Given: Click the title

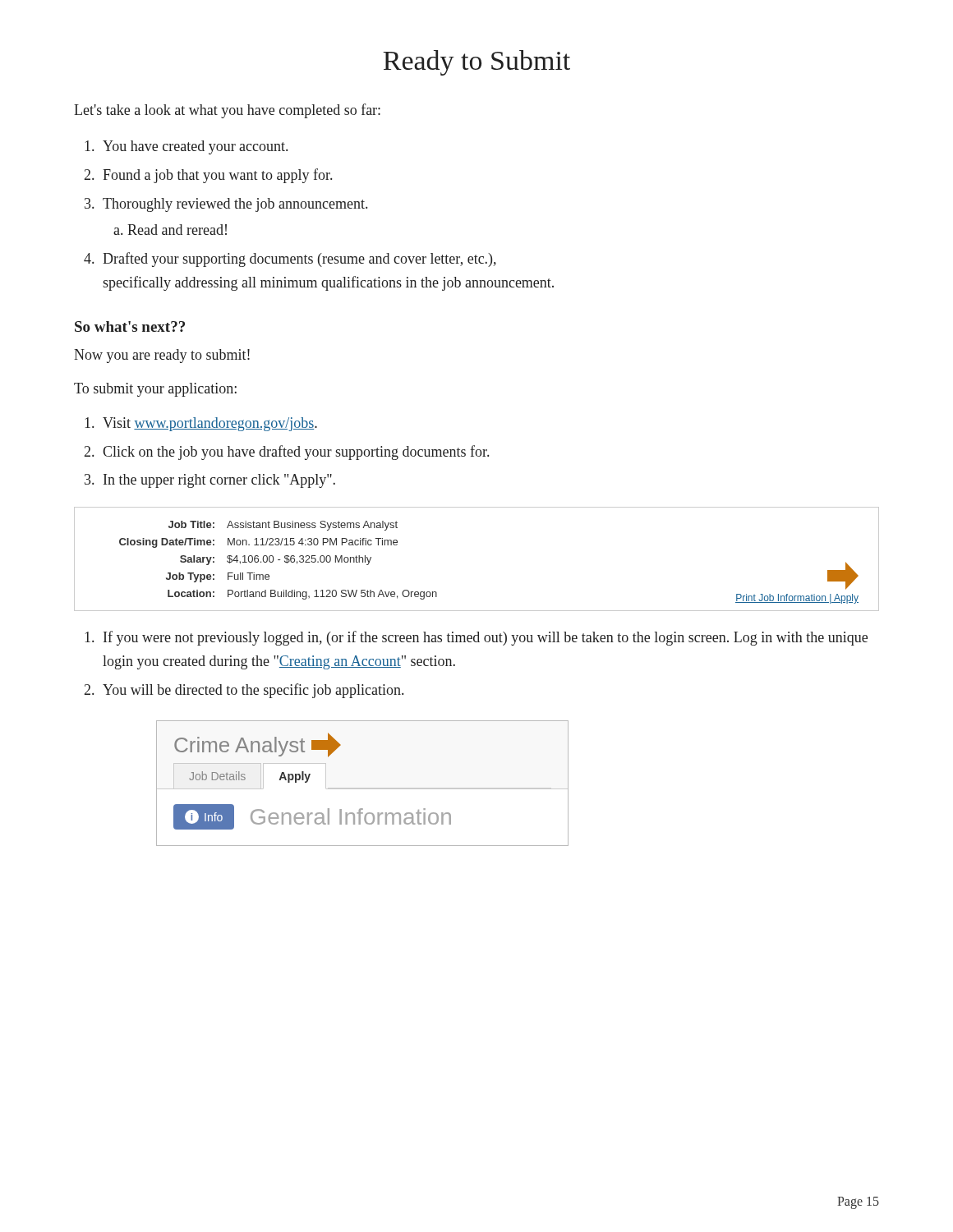Looking at the screenshot, I should pos(476,61).
